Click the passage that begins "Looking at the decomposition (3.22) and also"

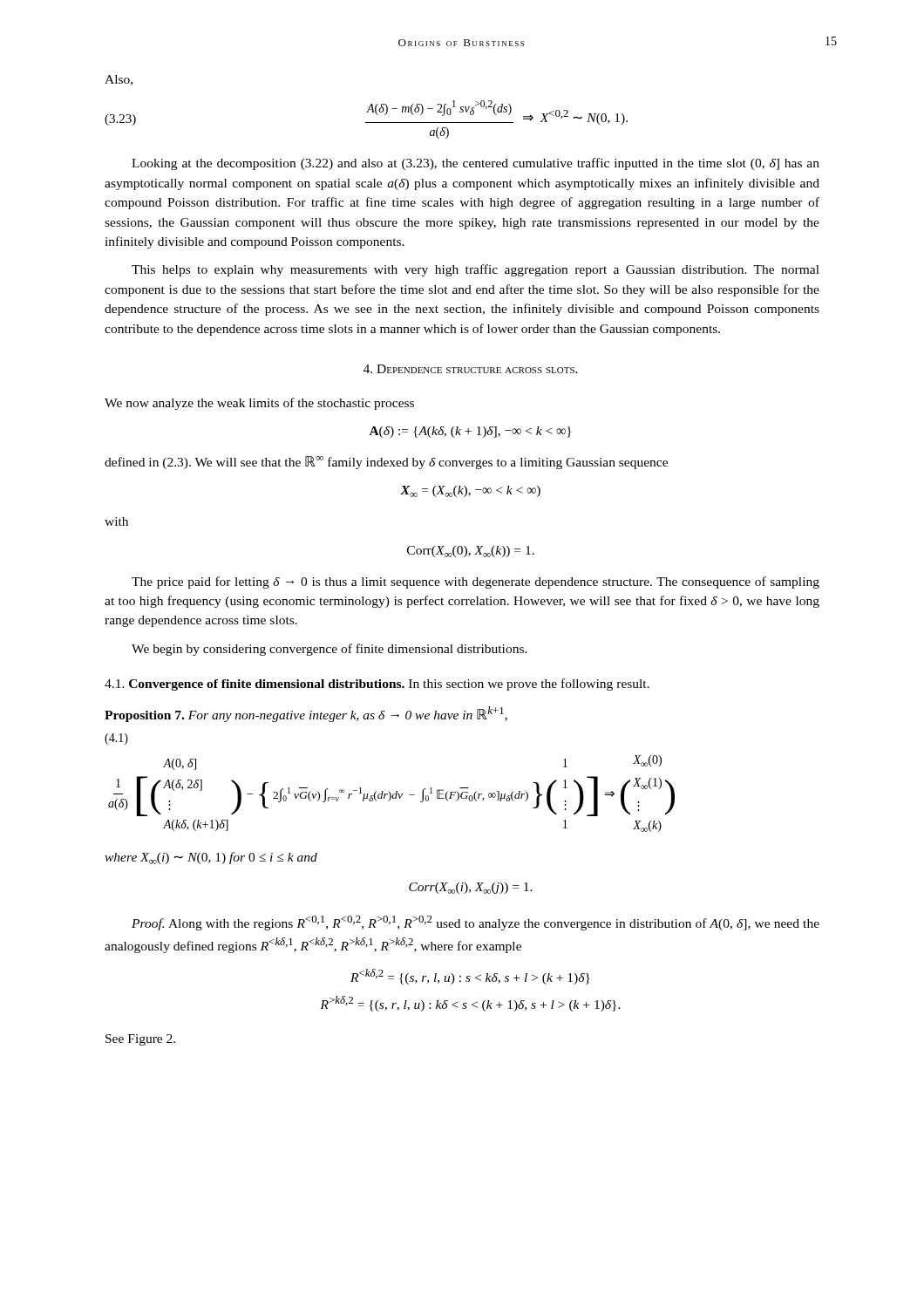pyautogui.click(x=462, y=202)
